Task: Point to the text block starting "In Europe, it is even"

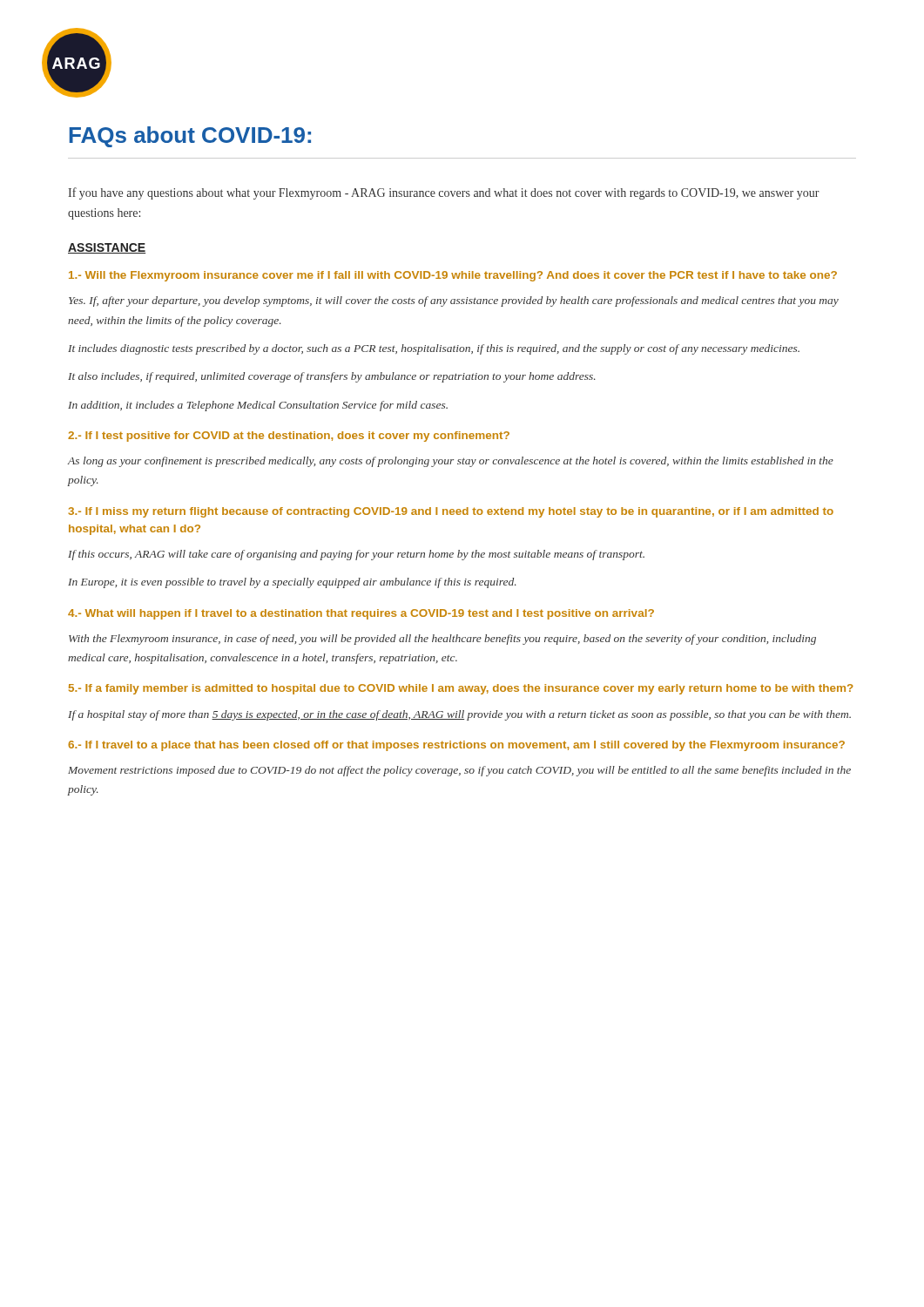Action: [x=292, y=582]
